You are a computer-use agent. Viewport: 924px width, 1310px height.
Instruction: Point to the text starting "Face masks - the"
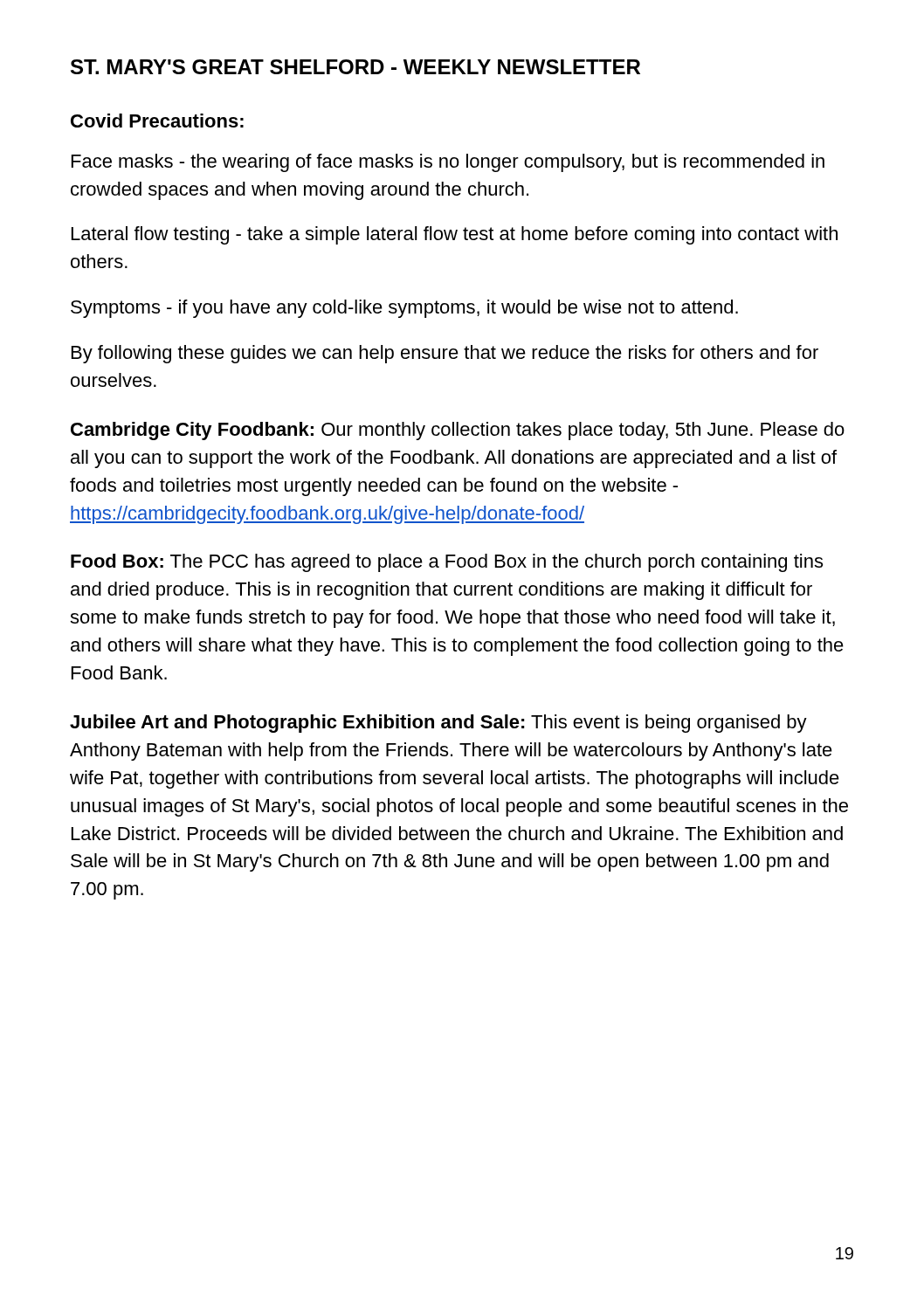point(448,175)
